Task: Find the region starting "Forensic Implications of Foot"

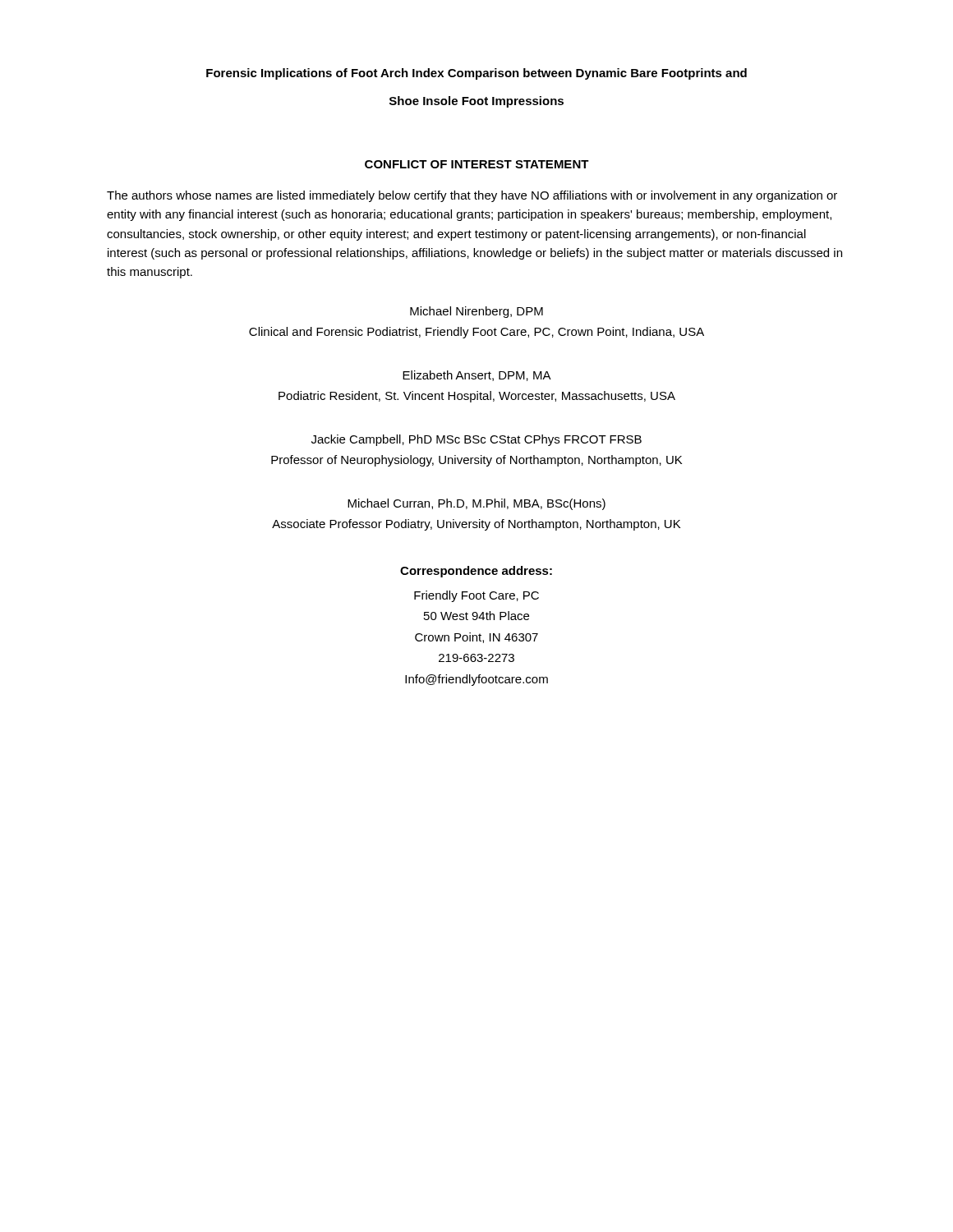Action: pos(476,87)
